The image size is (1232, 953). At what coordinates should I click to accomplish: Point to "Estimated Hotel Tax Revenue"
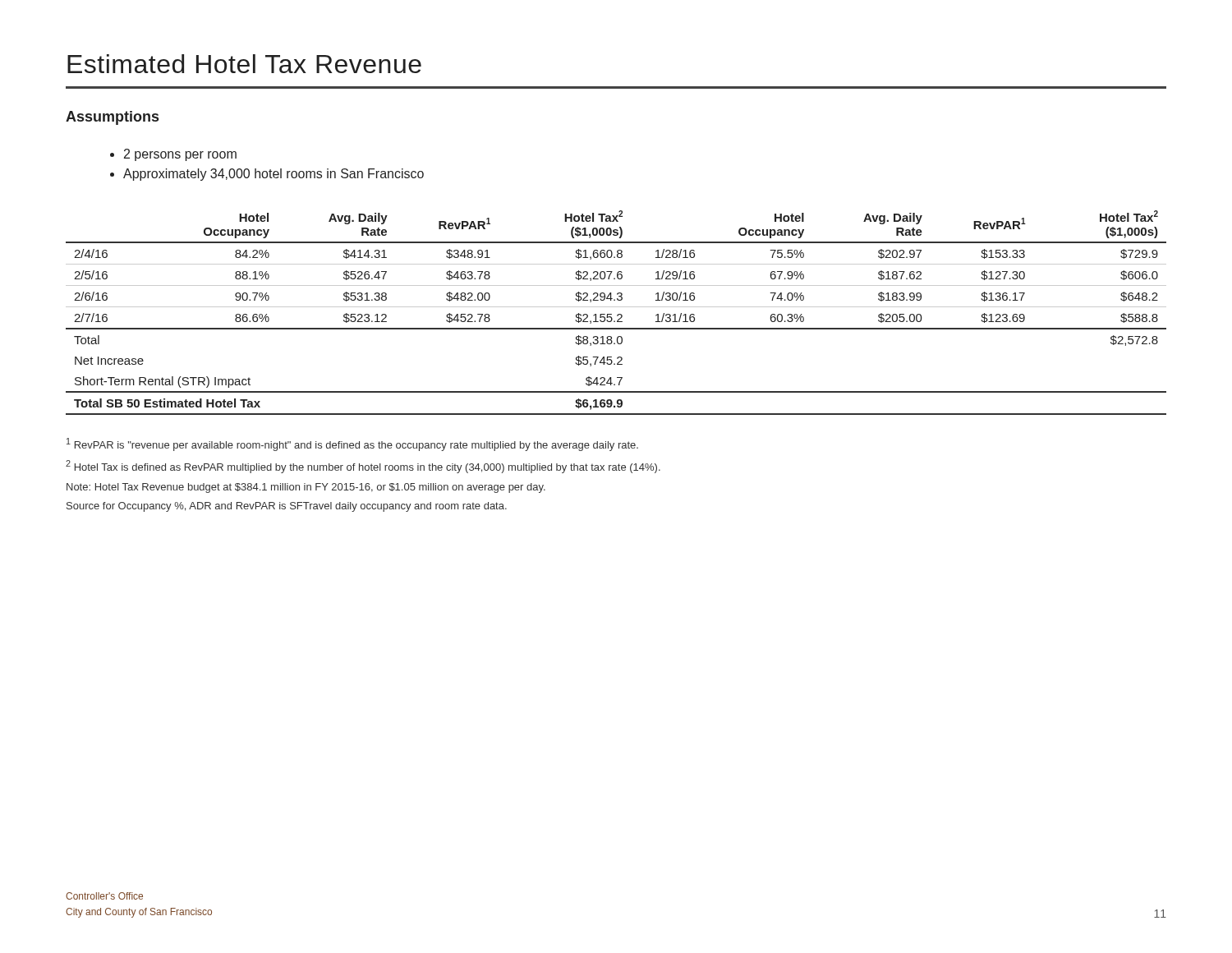tap(244, 64)
